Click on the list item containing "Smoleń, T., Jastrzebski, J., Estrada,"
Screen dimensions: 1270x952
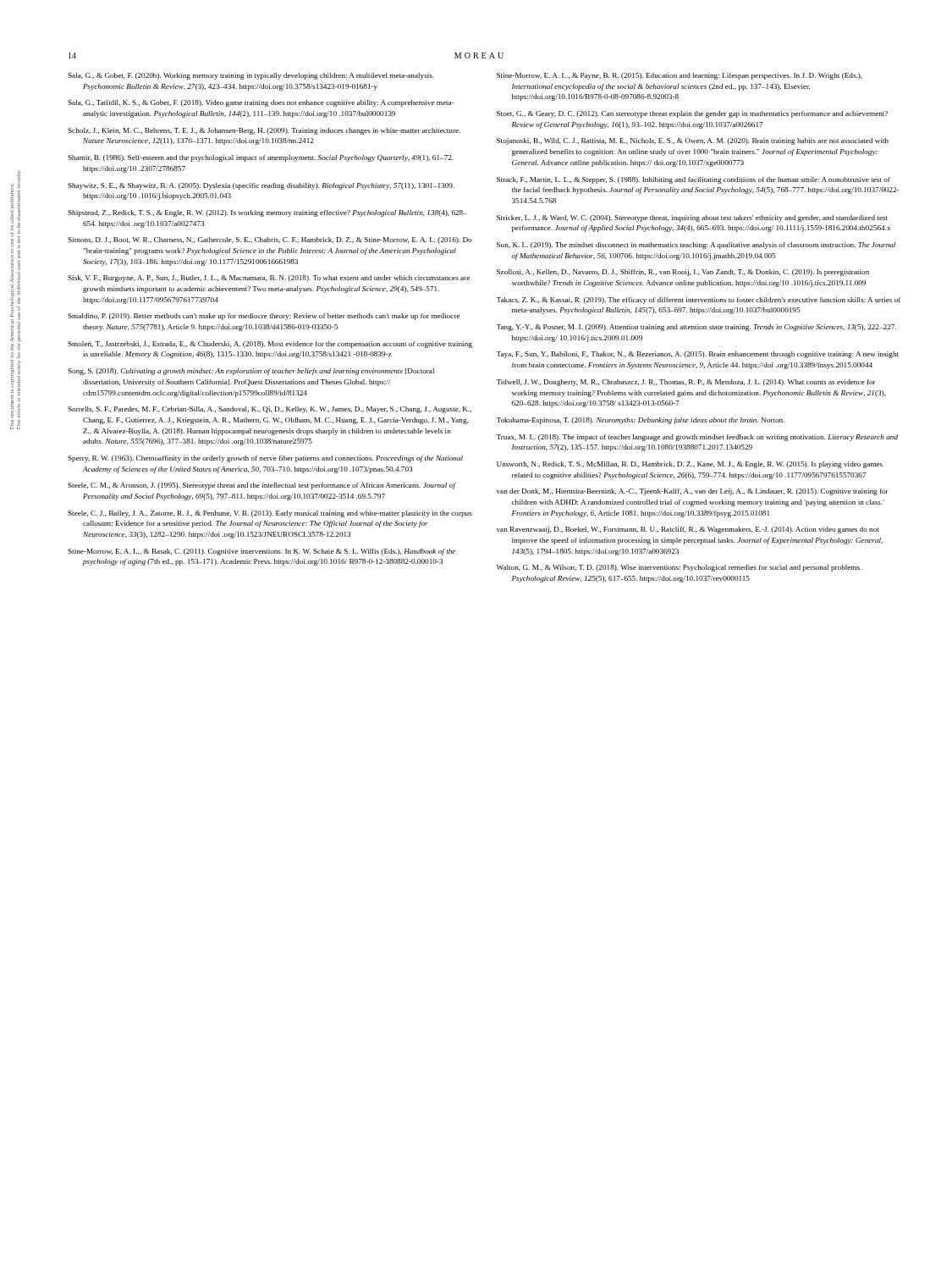270,349
